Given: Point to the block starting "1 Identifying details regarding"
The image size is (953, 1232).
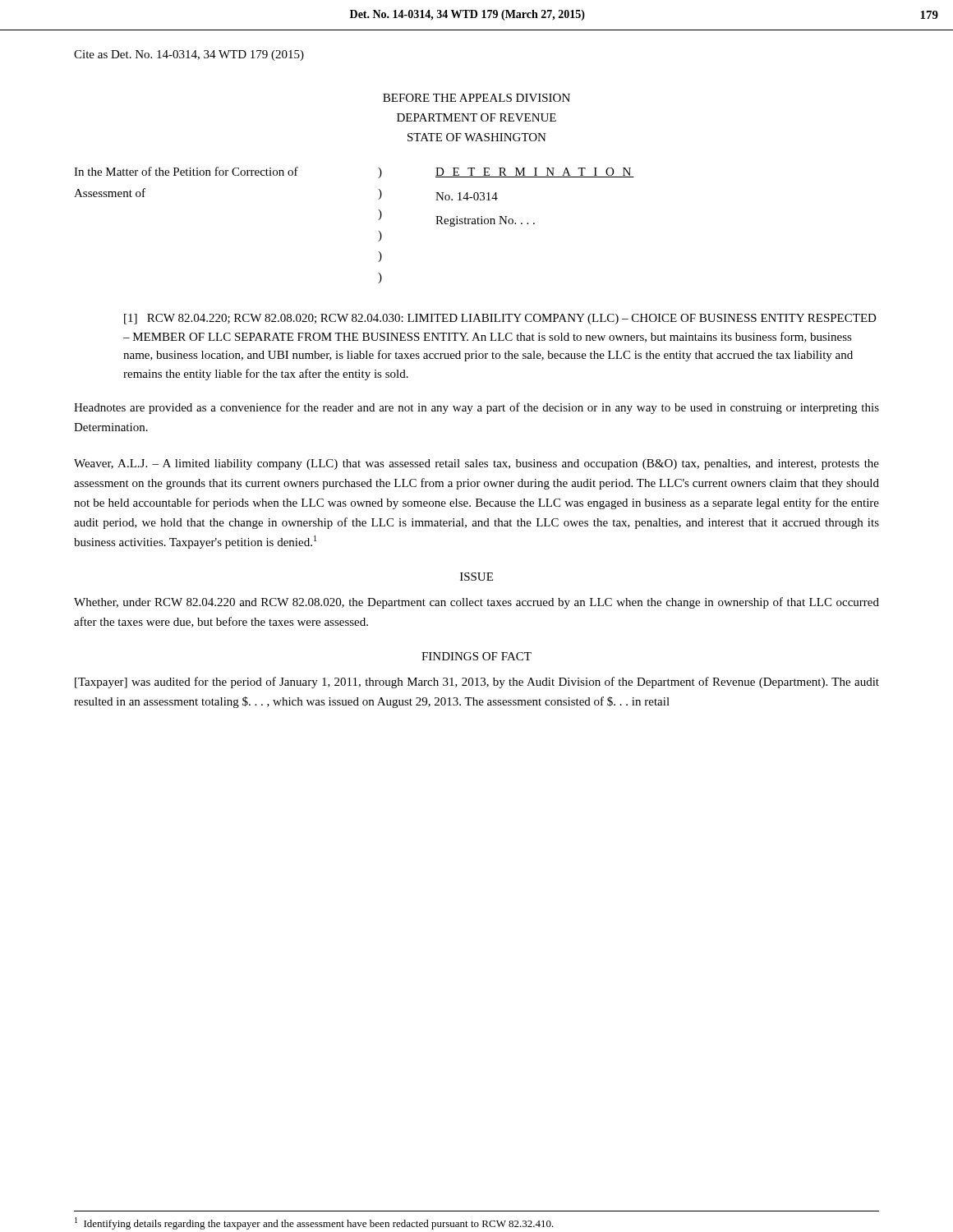Looking at the screenshot, I should (314, 1223).
